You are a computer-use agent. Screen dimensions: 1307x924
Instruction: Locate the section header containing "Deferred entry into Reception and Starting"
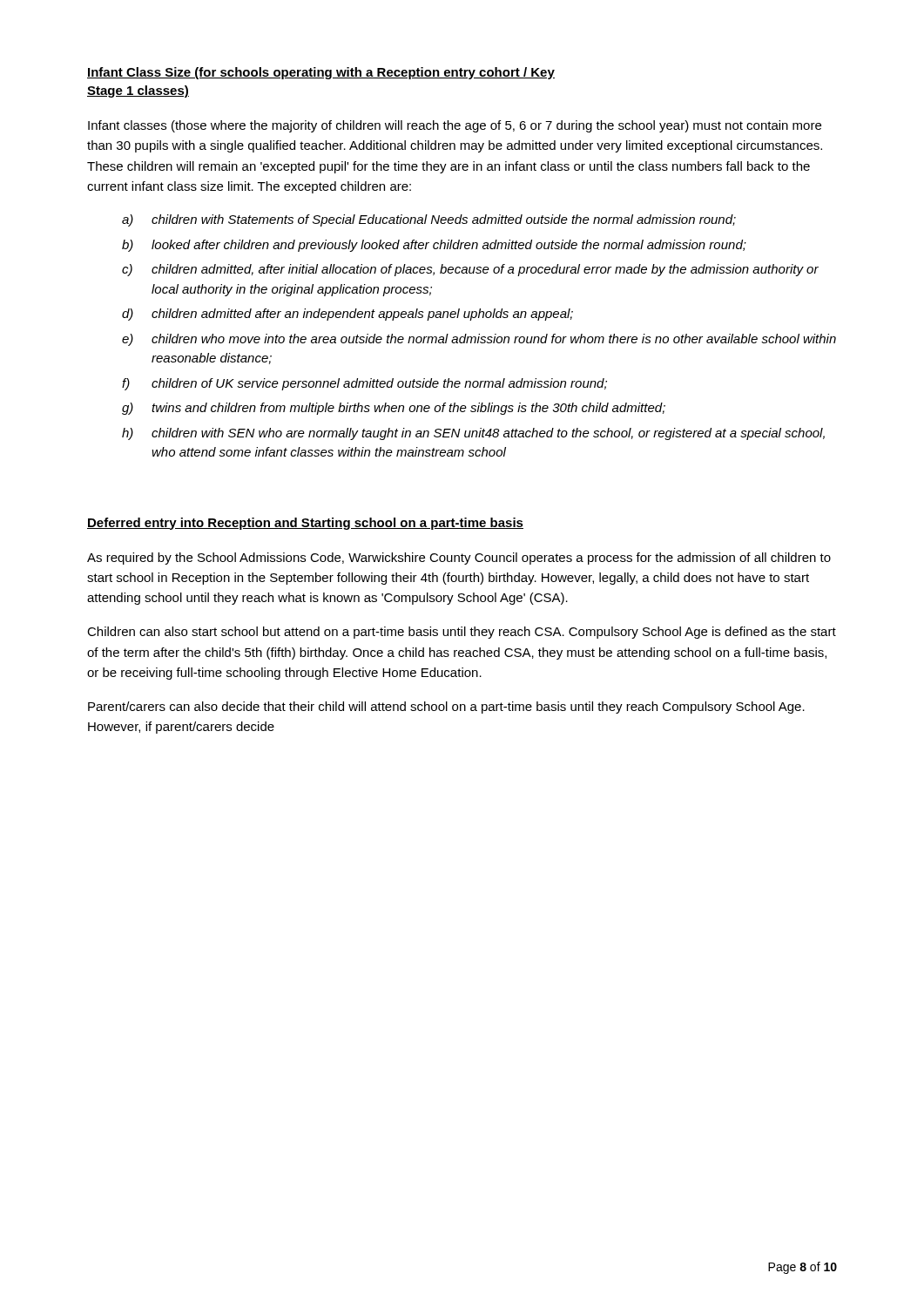[305, 522]
